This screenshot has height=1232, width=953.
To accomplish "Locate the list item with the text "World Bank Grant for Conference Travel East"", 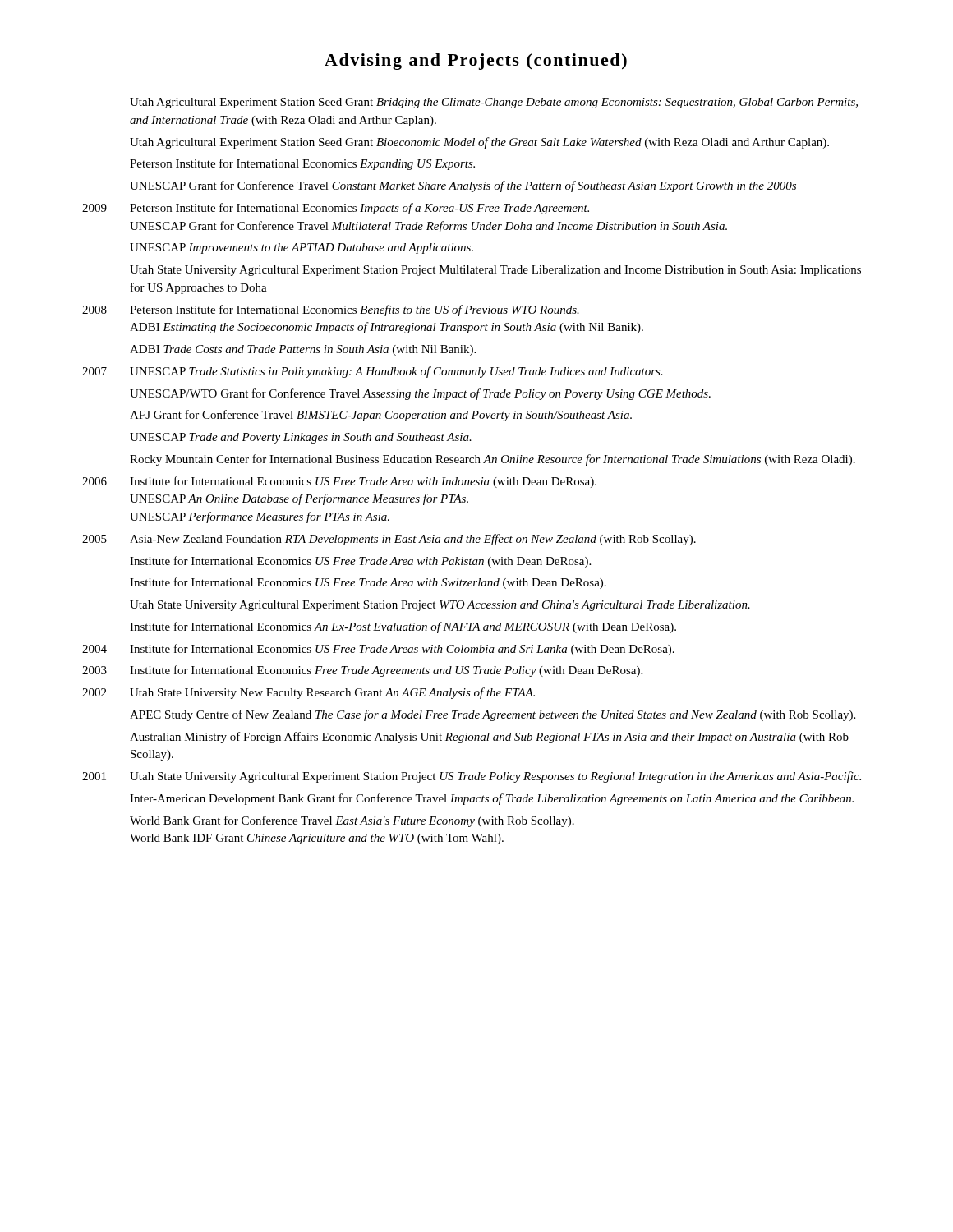I will pyautogui.click(x=476, y=830).
